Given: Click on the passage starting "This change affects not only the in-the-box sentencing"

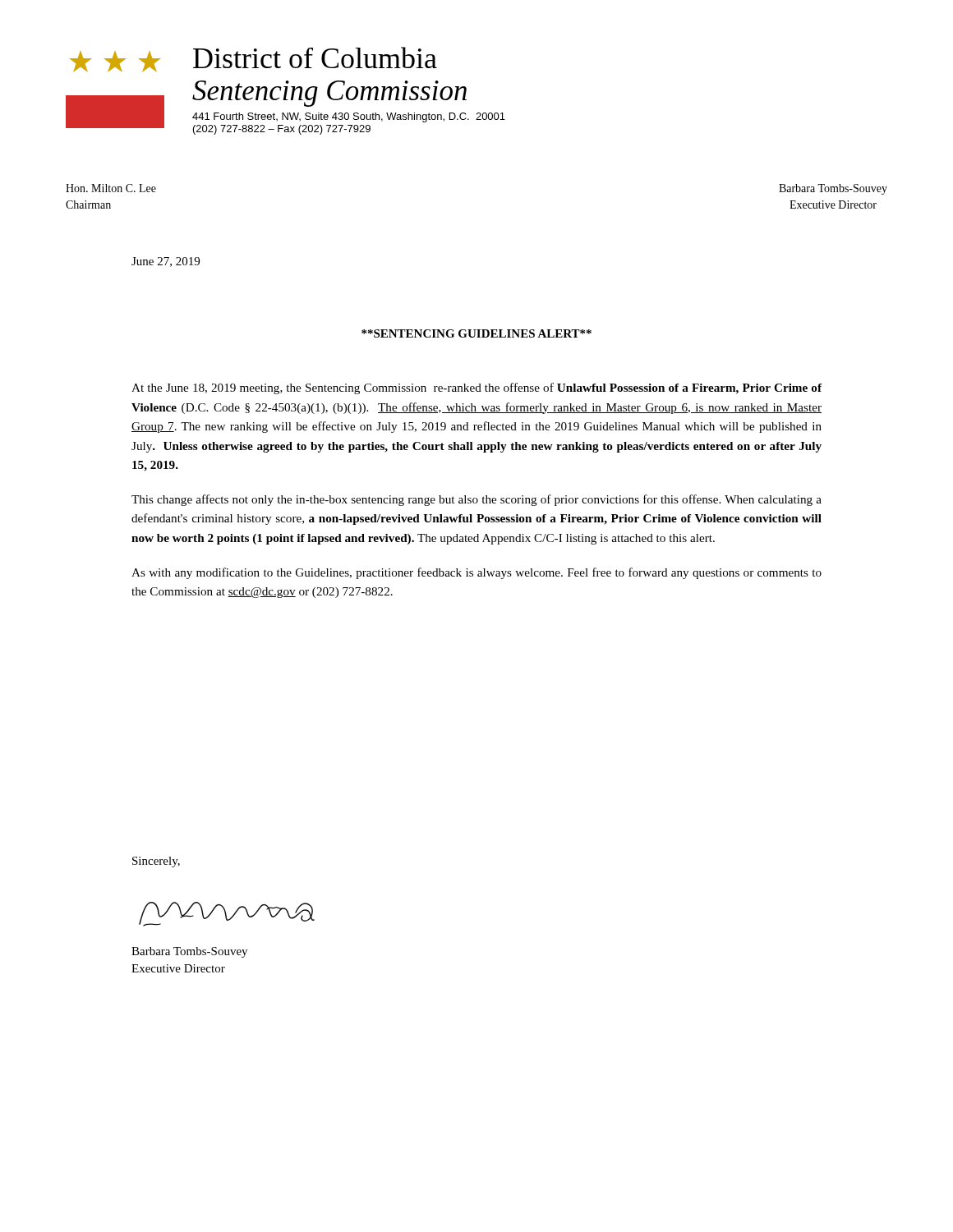Looking at the screenshot, I should (x=476, y=518).
